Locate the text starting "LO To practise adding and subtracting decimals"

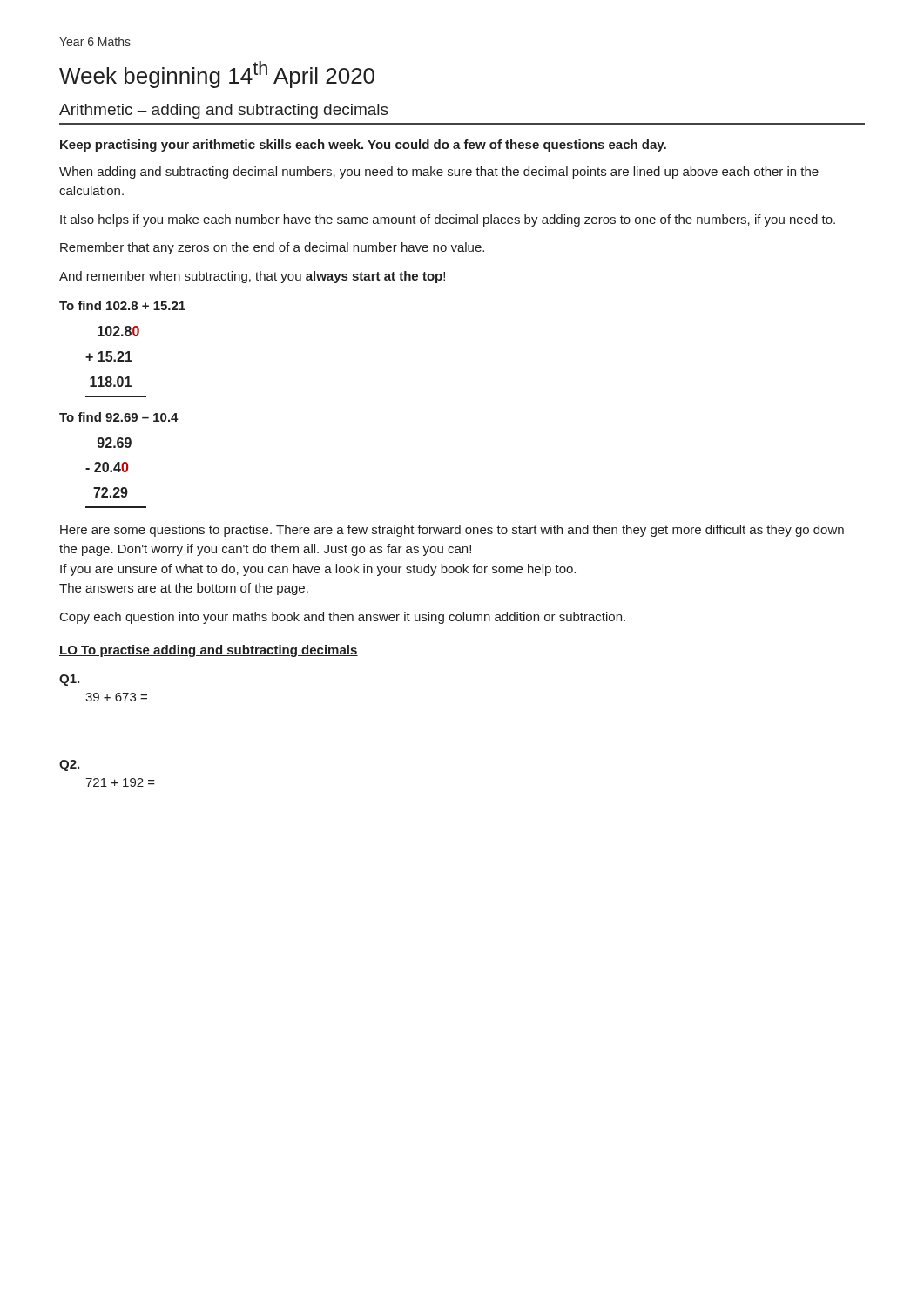click(x=208, y=650)
